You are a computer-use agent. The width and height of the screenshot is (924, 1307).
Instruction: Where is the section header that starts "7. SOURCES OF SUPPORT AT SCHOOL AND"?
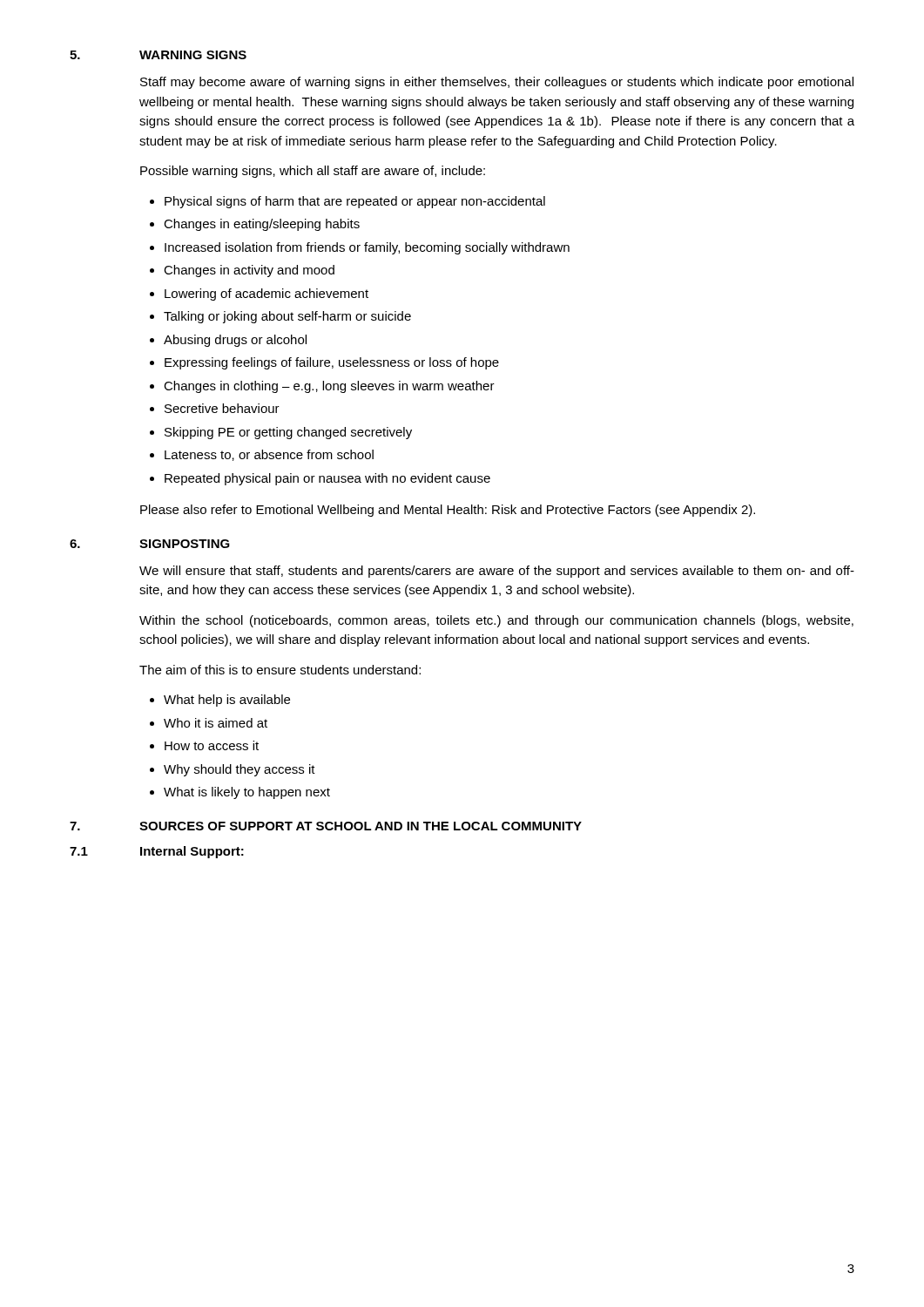click(x=326, y=825)
